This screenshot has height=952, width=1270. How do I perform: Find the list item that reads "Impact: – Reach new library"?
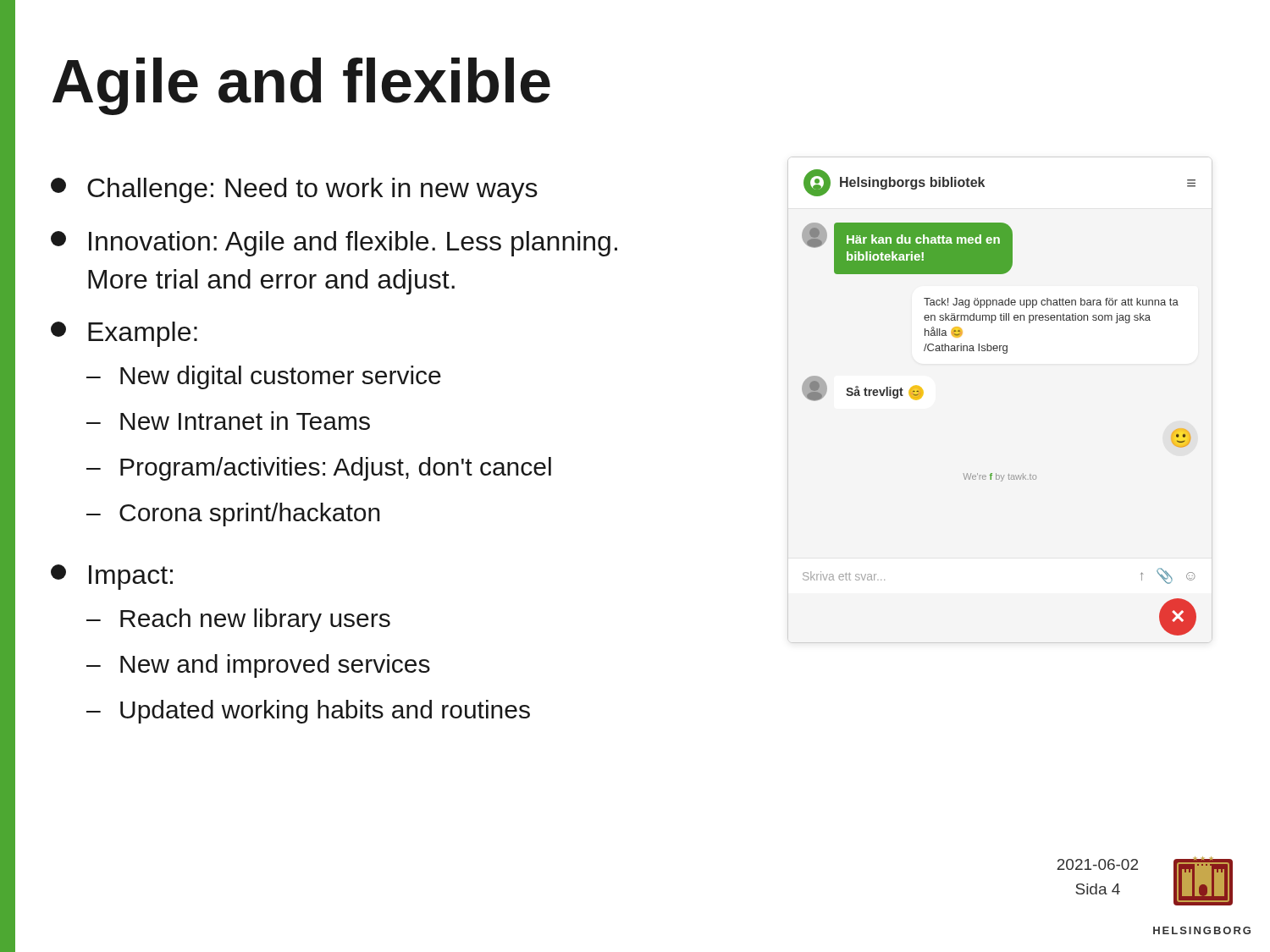click(x=291, y=647)
